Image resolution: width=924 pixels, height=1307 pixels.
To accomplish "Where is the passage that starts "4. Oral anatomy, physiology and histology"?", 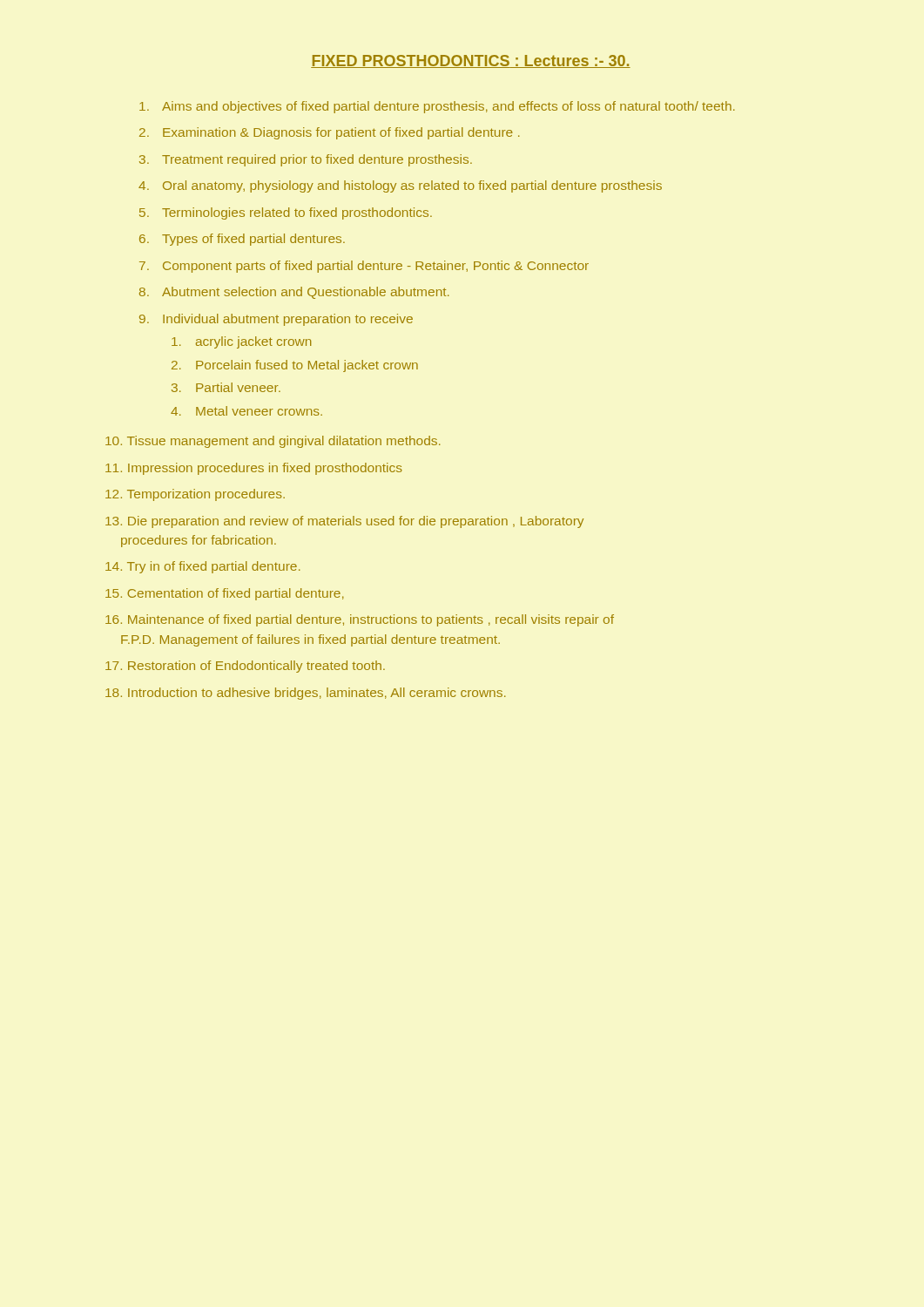I will pyautogui.click(x=471, y=186).
